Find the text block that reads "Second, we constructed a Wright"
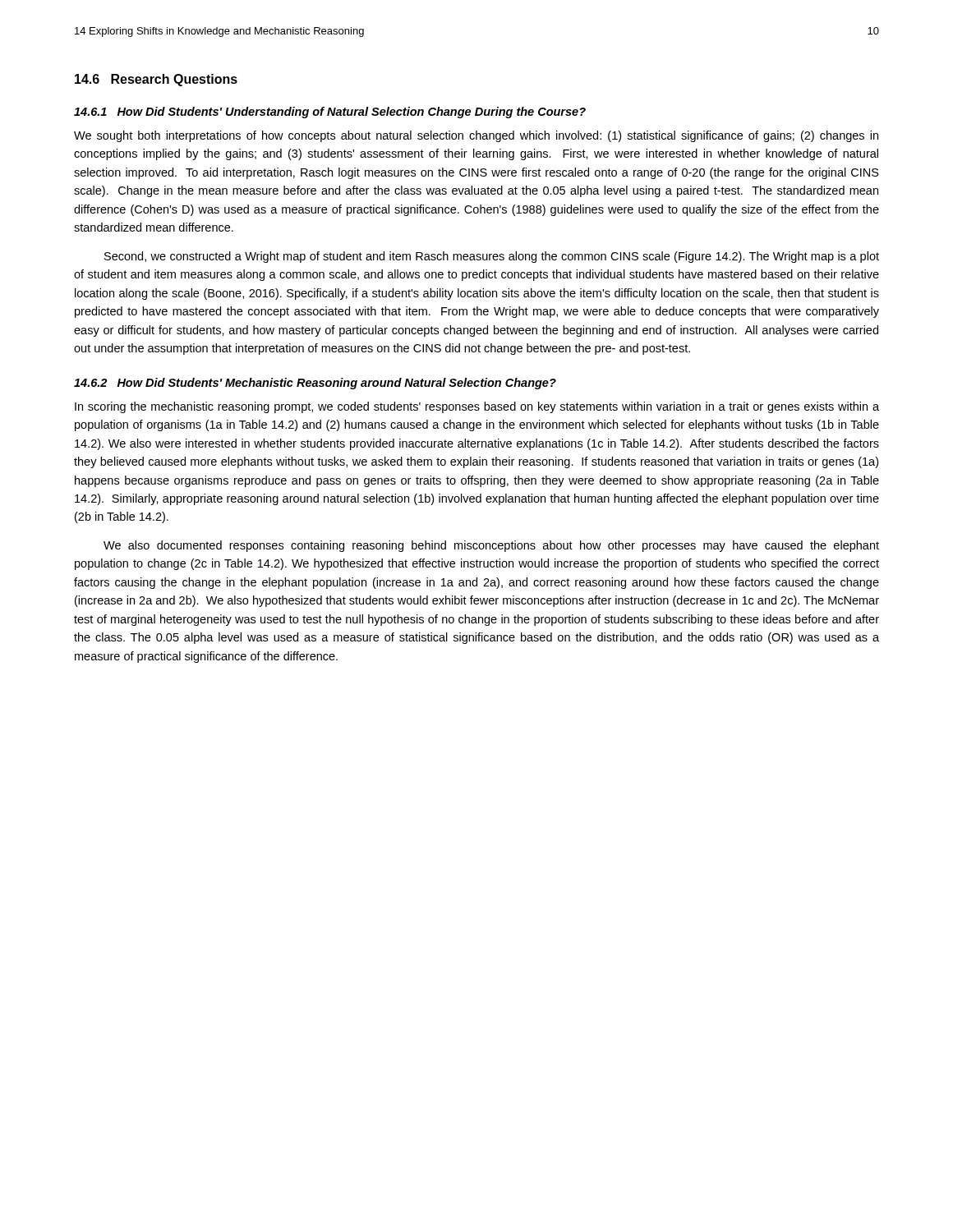 476,302
